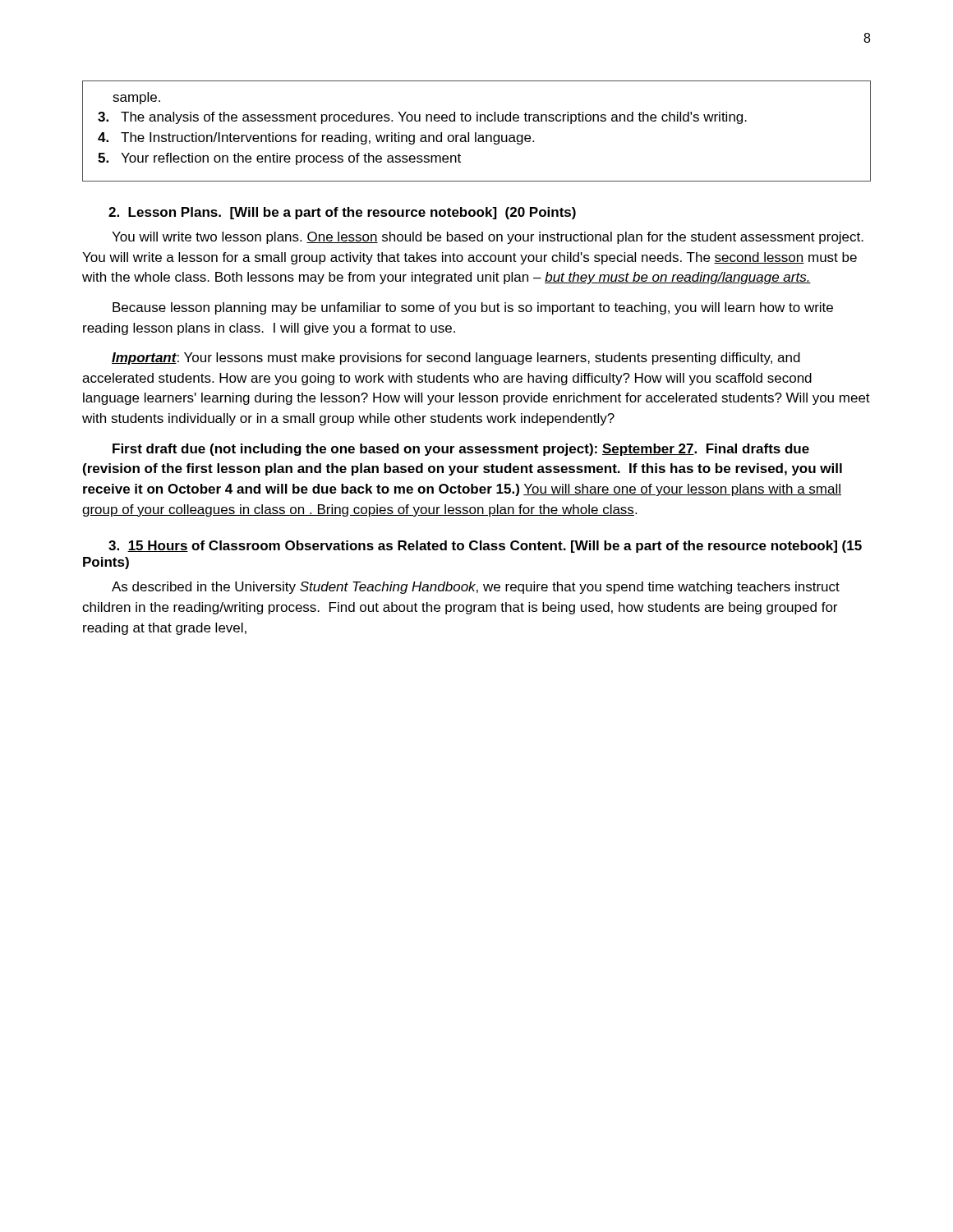Find the text block that says "Important: Your lessons"
Screen dimensions: 1232x953
(x=476, y=388)
